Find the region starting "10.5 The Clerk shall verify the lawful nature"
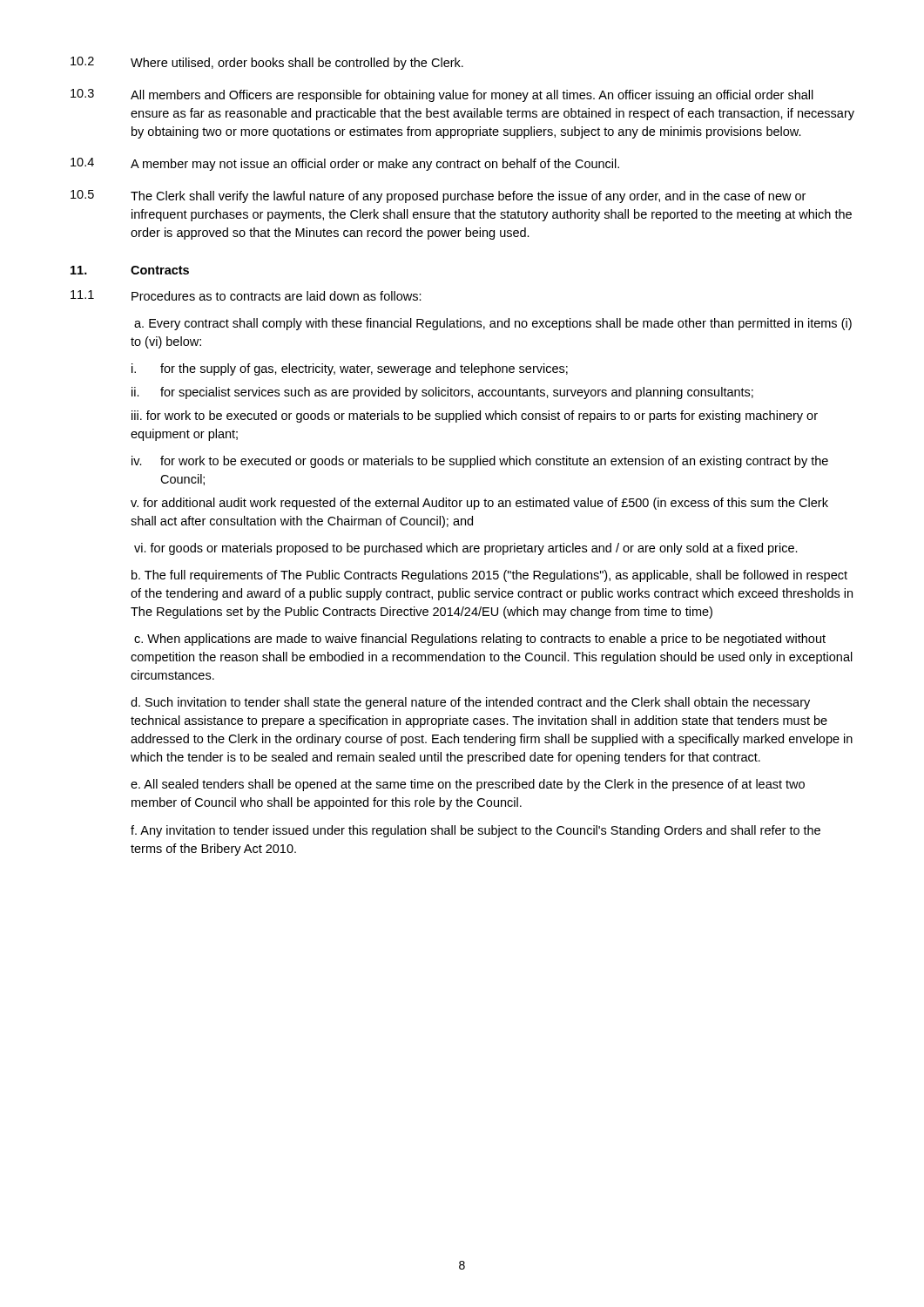This screenshot has height=1307, width=924. click(x=462, y=215)
